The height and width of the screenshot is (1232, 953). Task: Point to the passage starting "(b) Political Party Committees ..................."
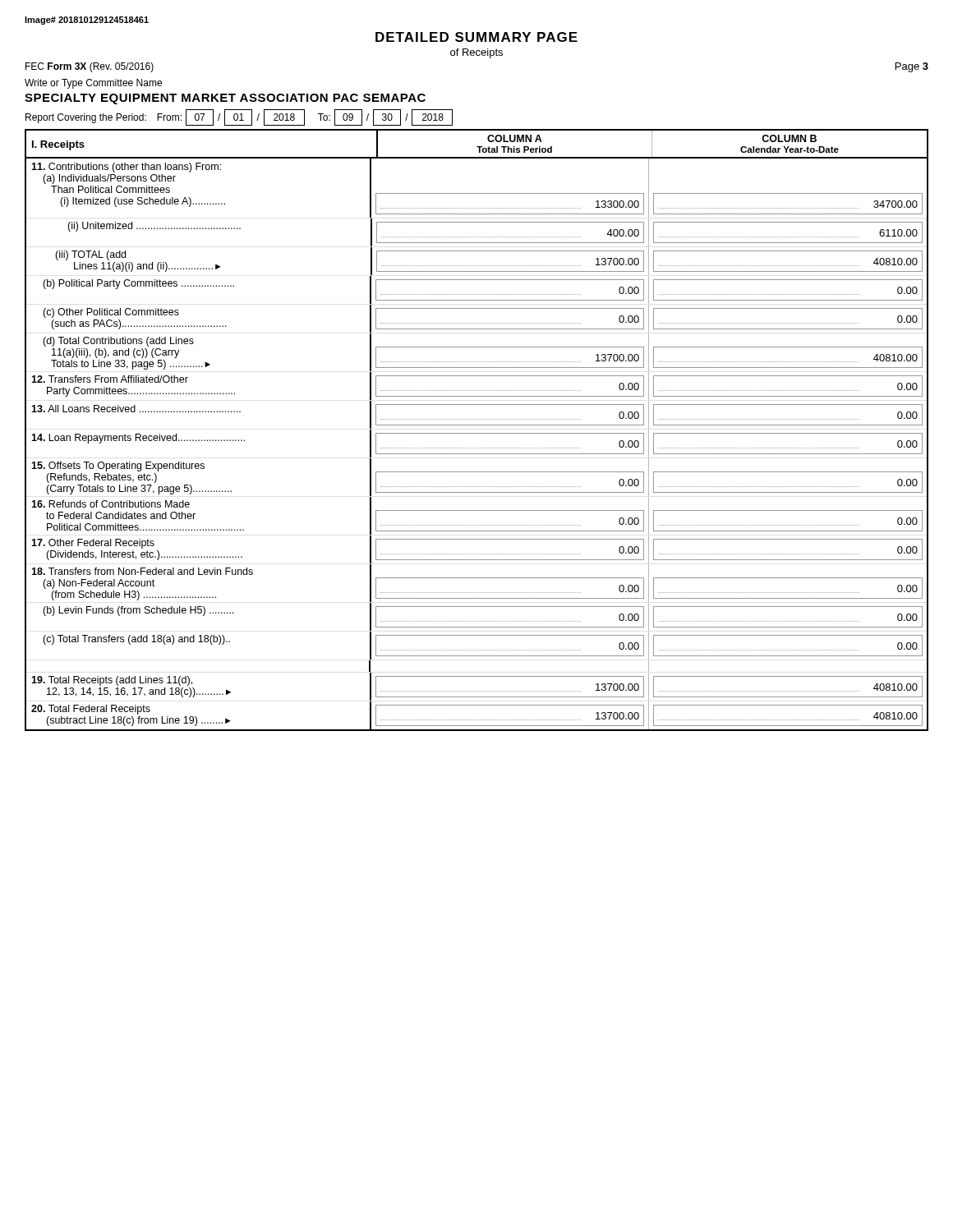(476, 290)
